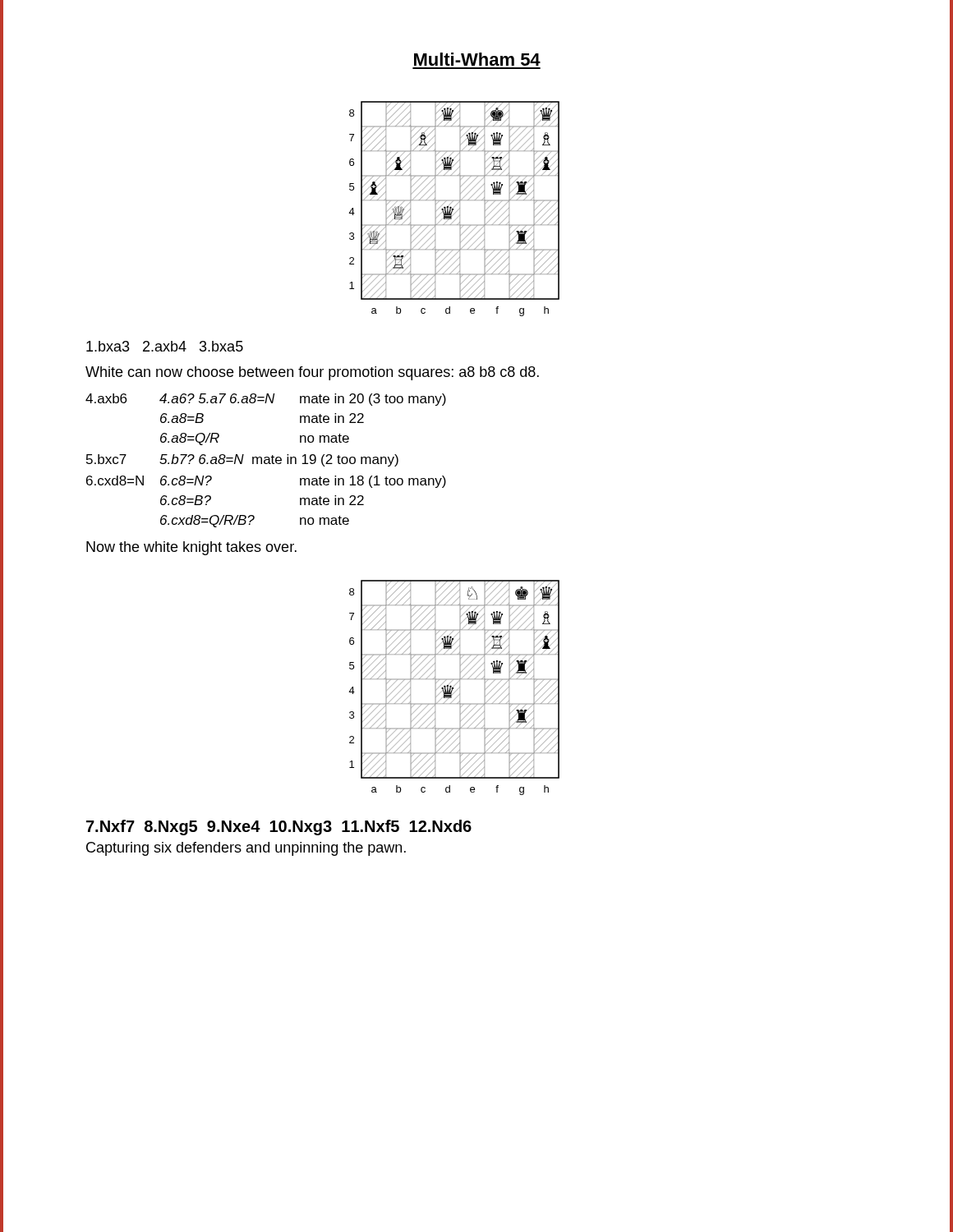The width and height of the screenshot is (953, 1232).
Task: Point to the text starting "axb6 4.a6? 5.a7 6.a8=N mate"
Action: click(266, 400)
